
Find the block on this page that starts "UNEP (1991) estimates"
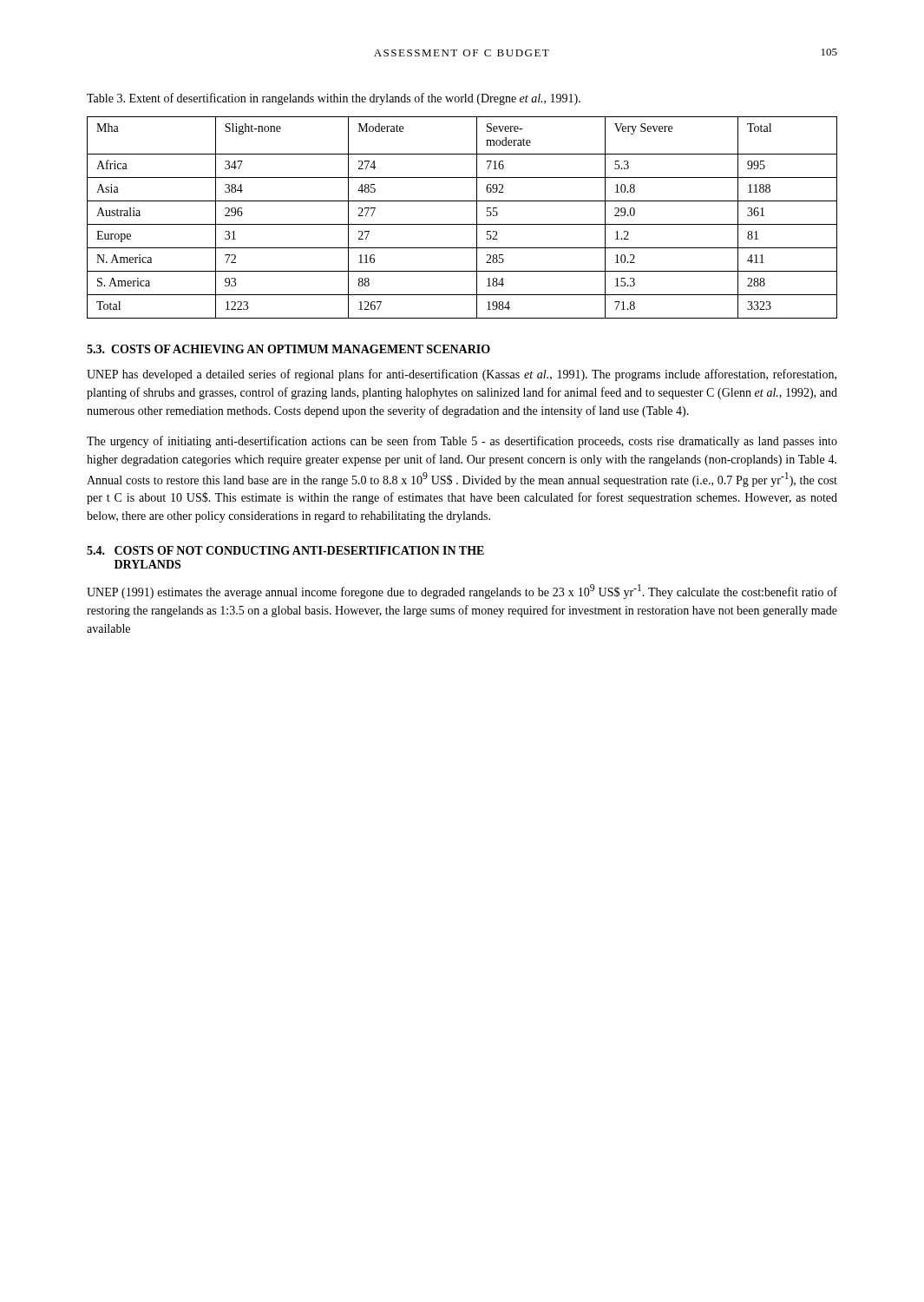462,609
